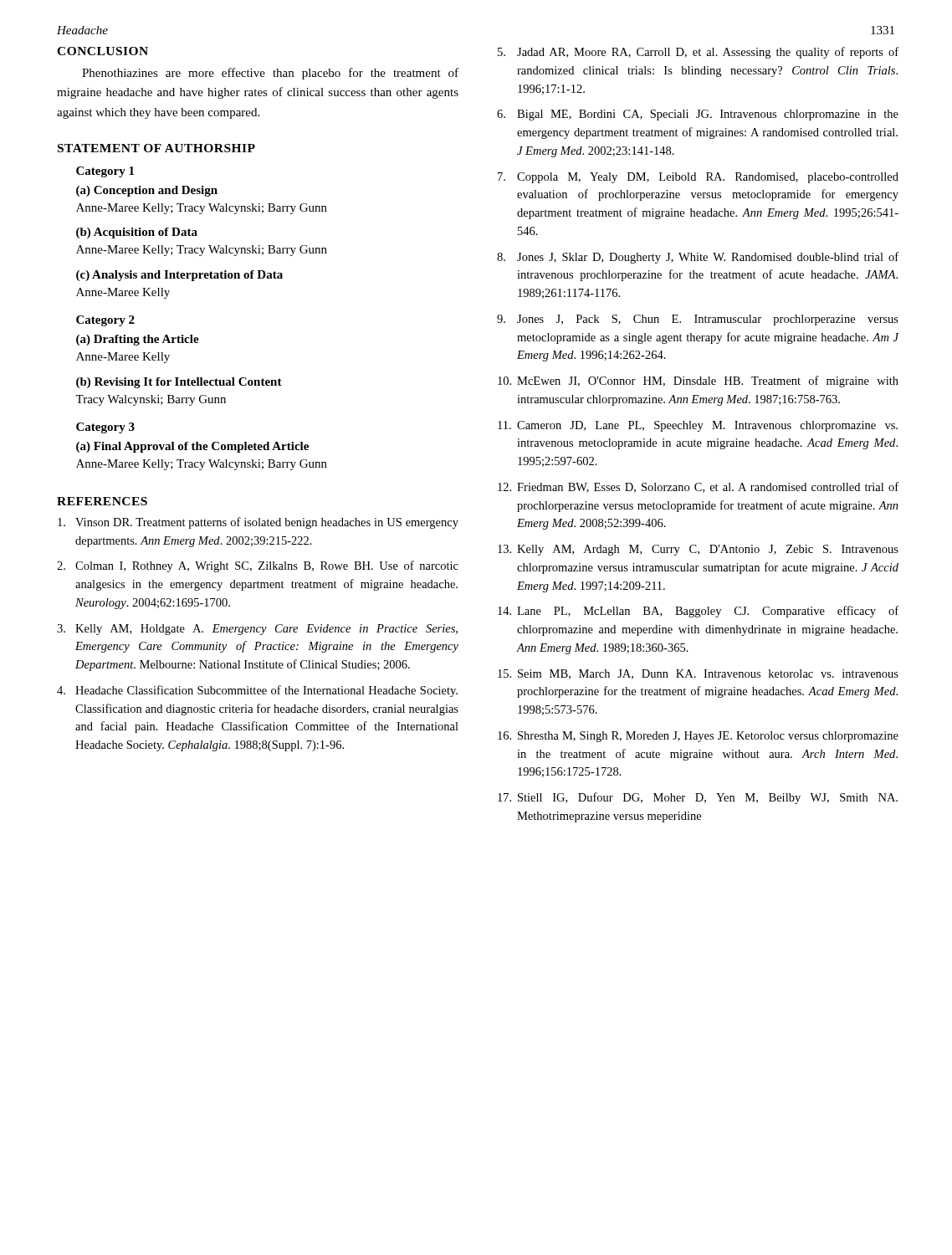
Task: Click on the element starting "12. Friedman BW, Esses D,"
Action: [x=698, y=506]
